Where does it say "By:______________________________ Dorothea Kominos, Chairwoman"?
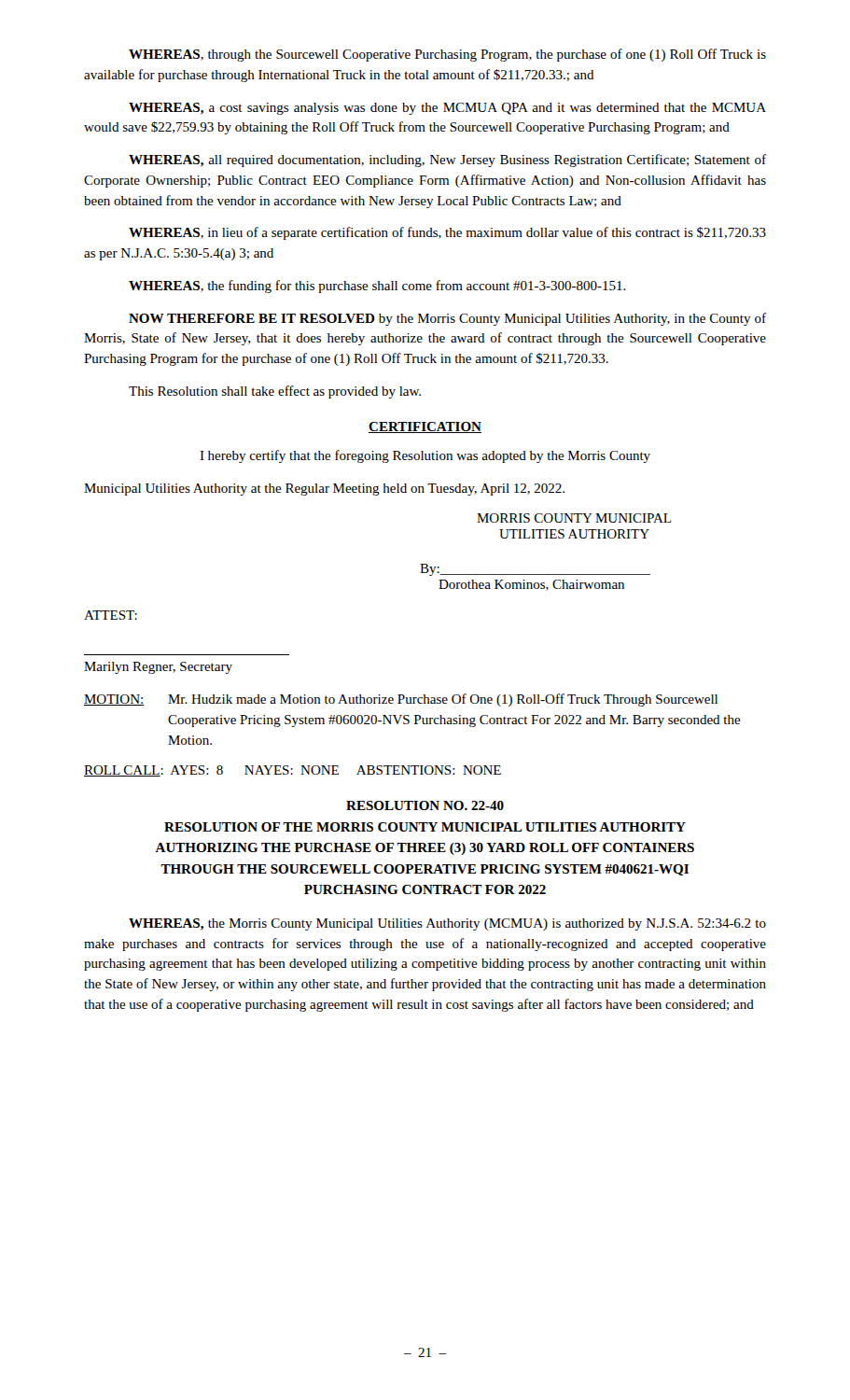 (x=535, y=576)
